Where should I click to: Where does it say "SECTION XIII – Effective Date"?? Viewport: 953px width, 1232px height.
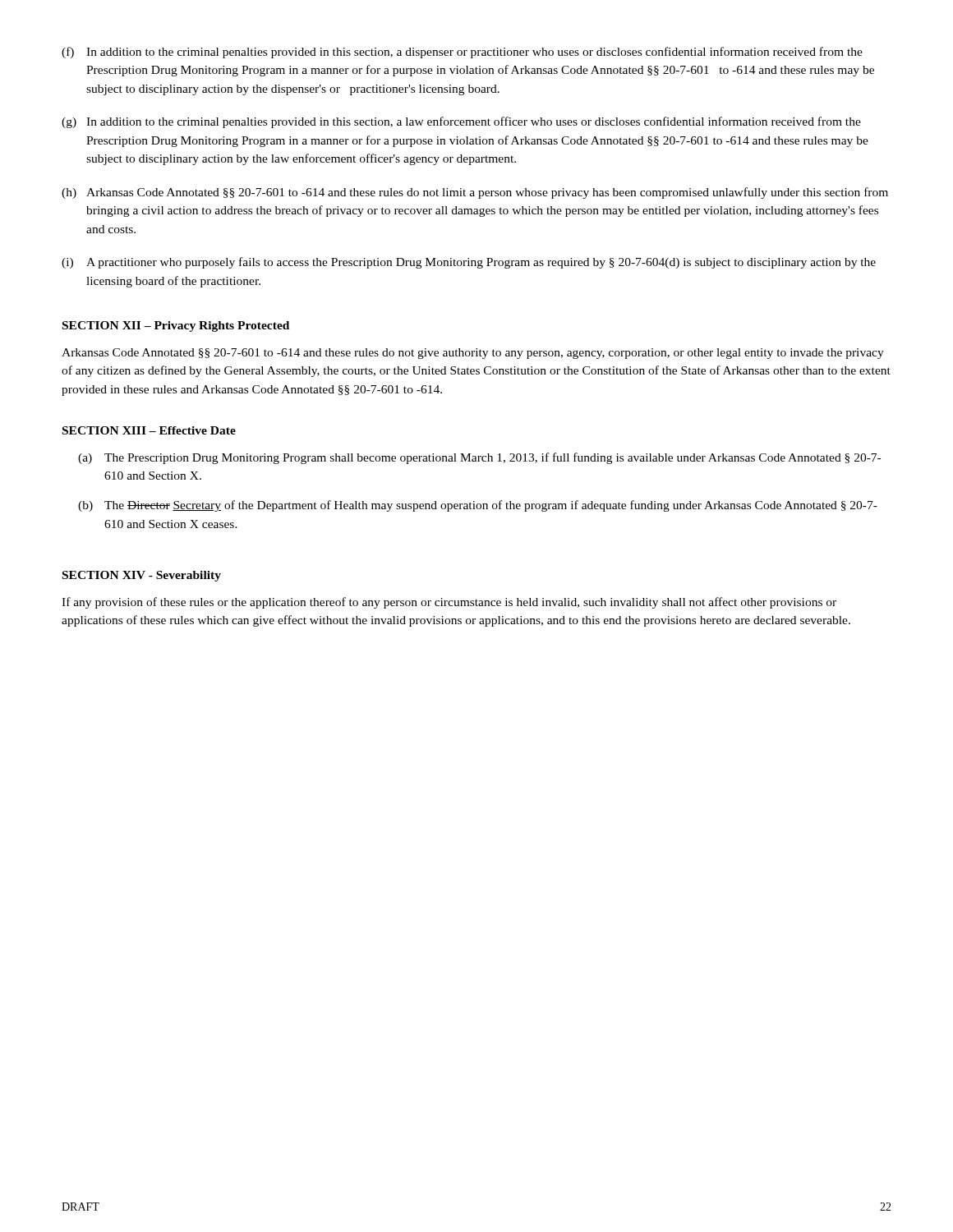pos(149,430)
